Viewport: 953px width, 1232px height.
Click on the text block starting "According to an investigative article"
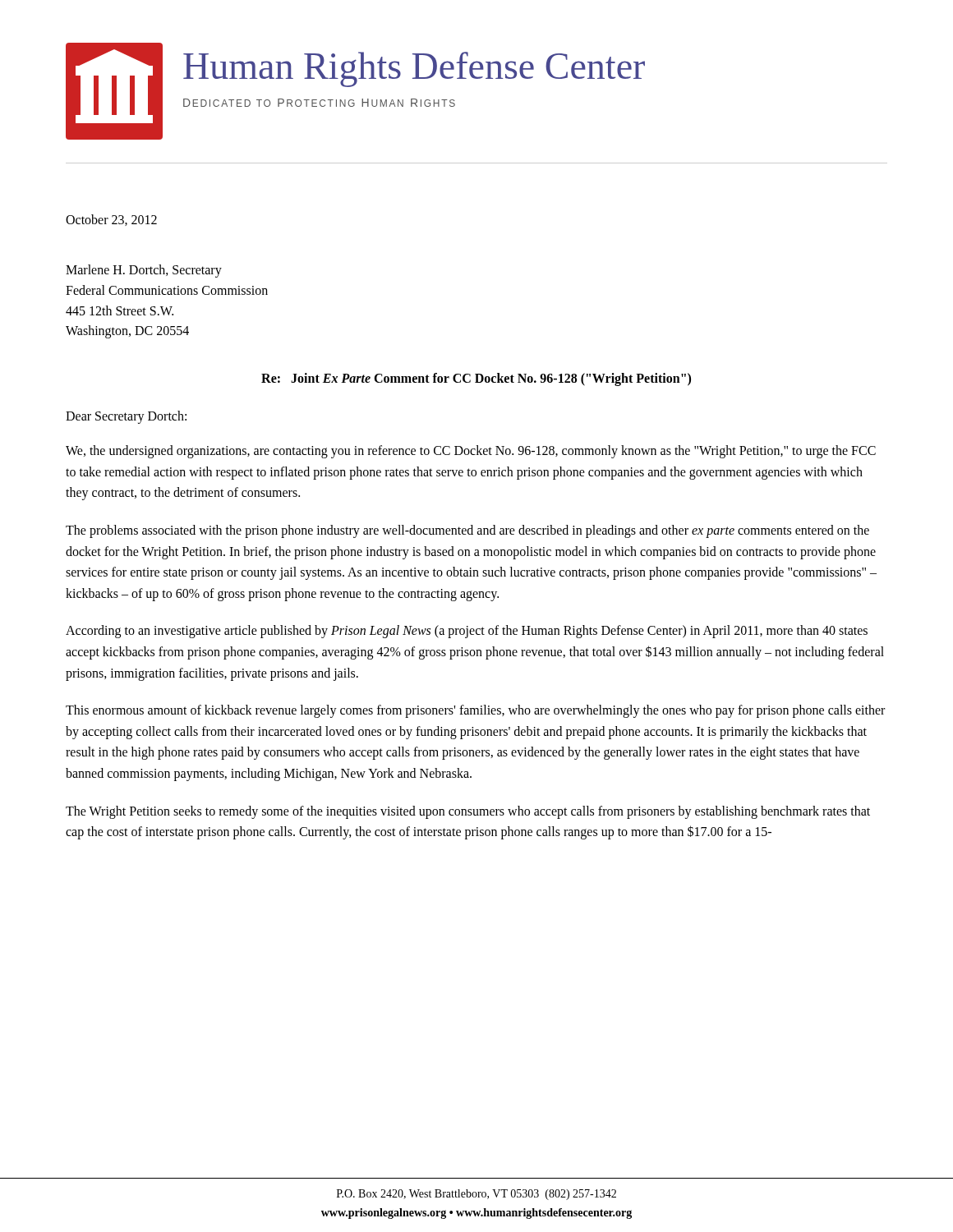click(x=475, y=652)
